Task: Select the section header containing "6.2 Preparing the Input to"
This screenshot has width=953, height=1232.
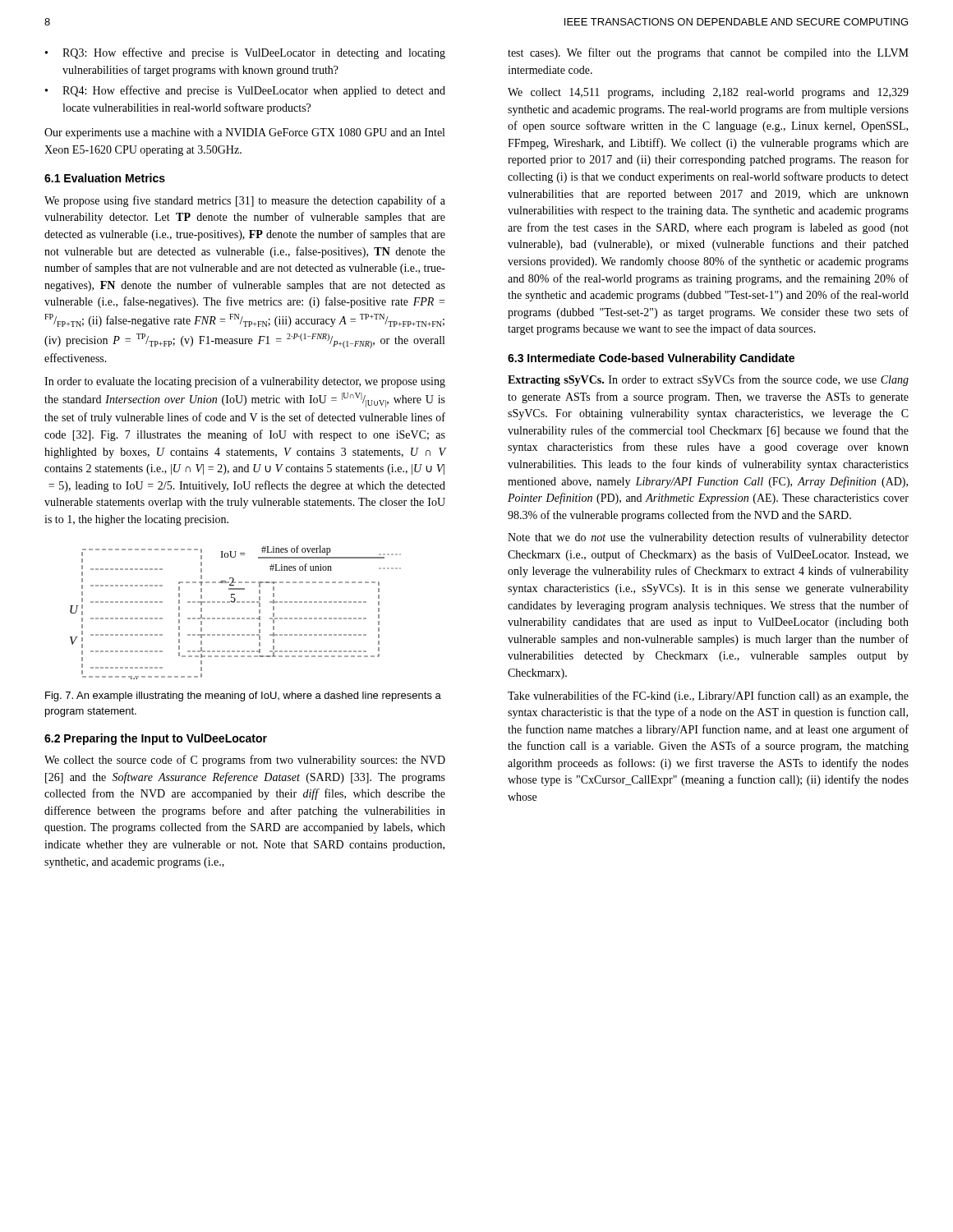Action: point(156,738)
